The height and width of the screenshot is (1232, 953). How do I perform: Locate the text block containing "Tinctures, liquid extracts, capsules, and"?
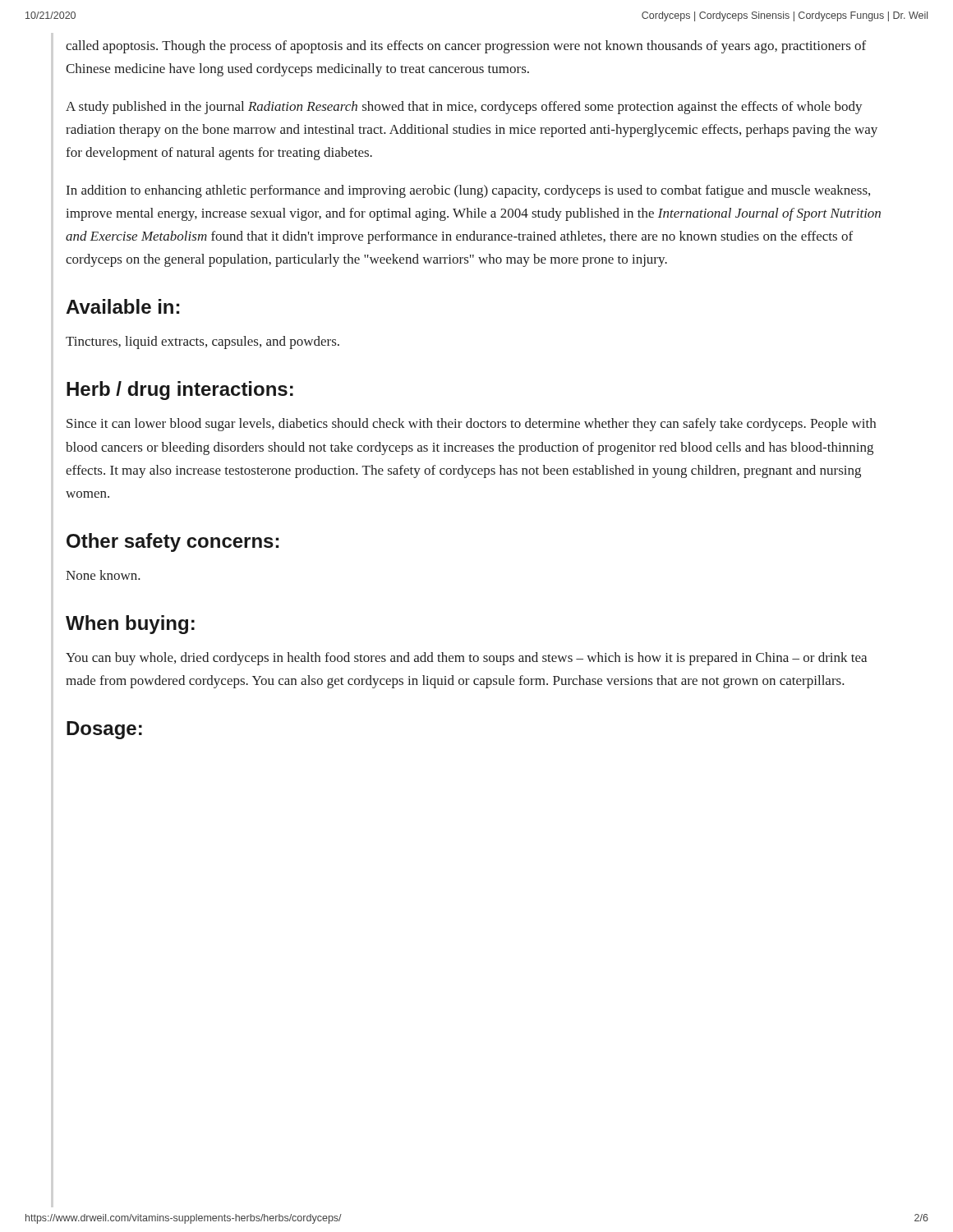[203, 342]
